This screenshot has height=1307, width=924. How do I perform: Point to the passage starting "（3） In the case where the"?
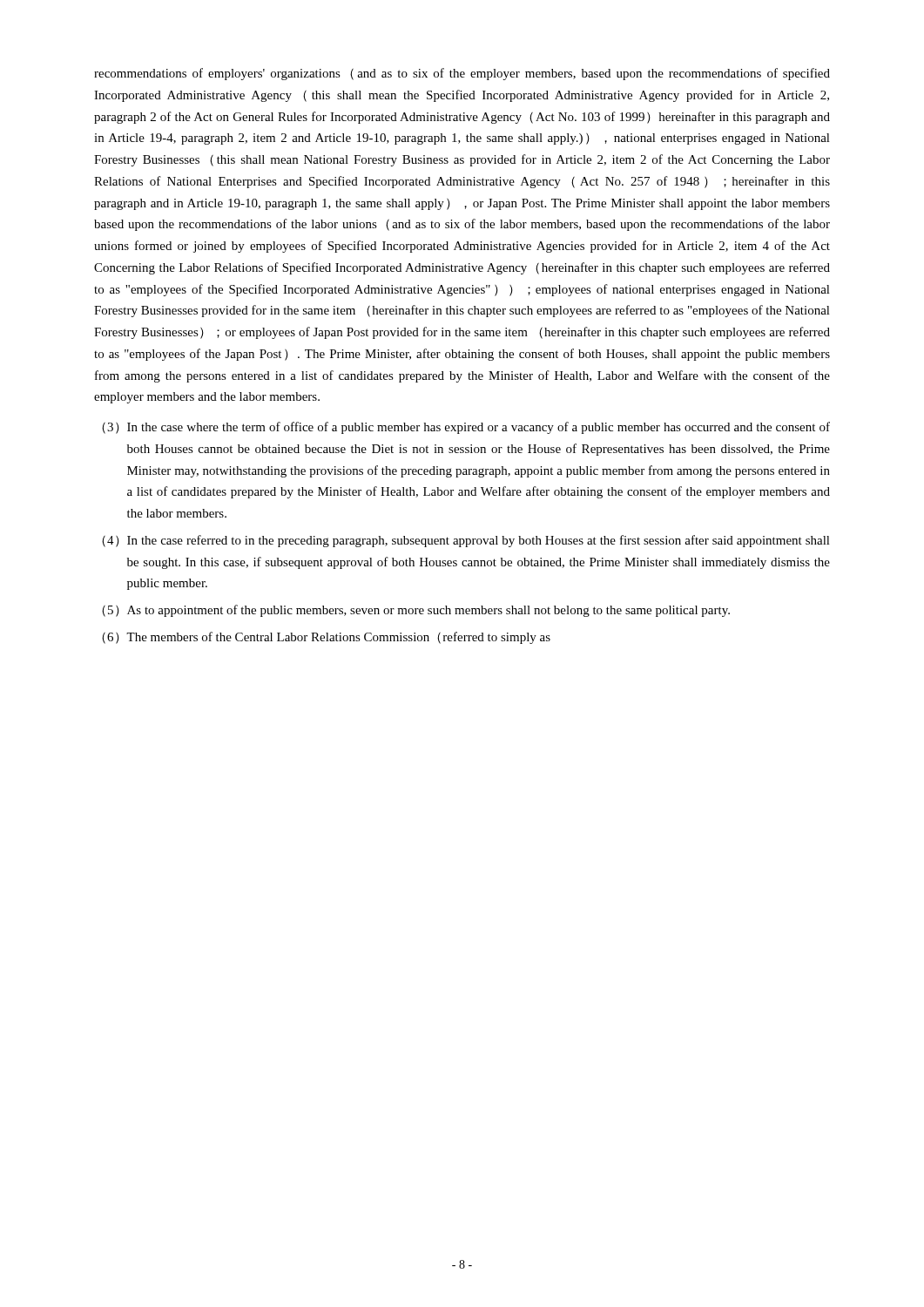462,470
